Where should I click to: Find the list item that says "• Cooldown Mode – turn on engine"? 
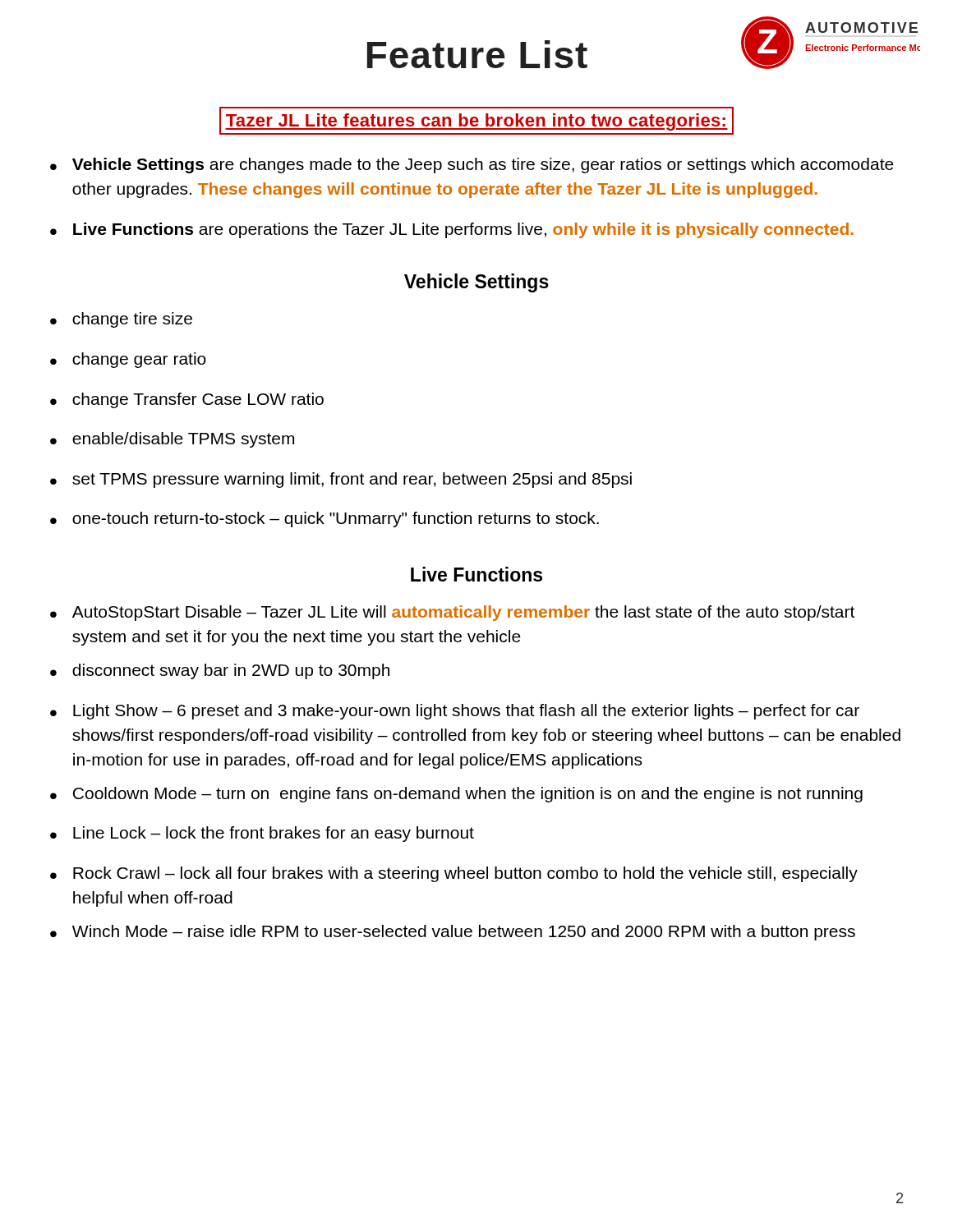476,797
